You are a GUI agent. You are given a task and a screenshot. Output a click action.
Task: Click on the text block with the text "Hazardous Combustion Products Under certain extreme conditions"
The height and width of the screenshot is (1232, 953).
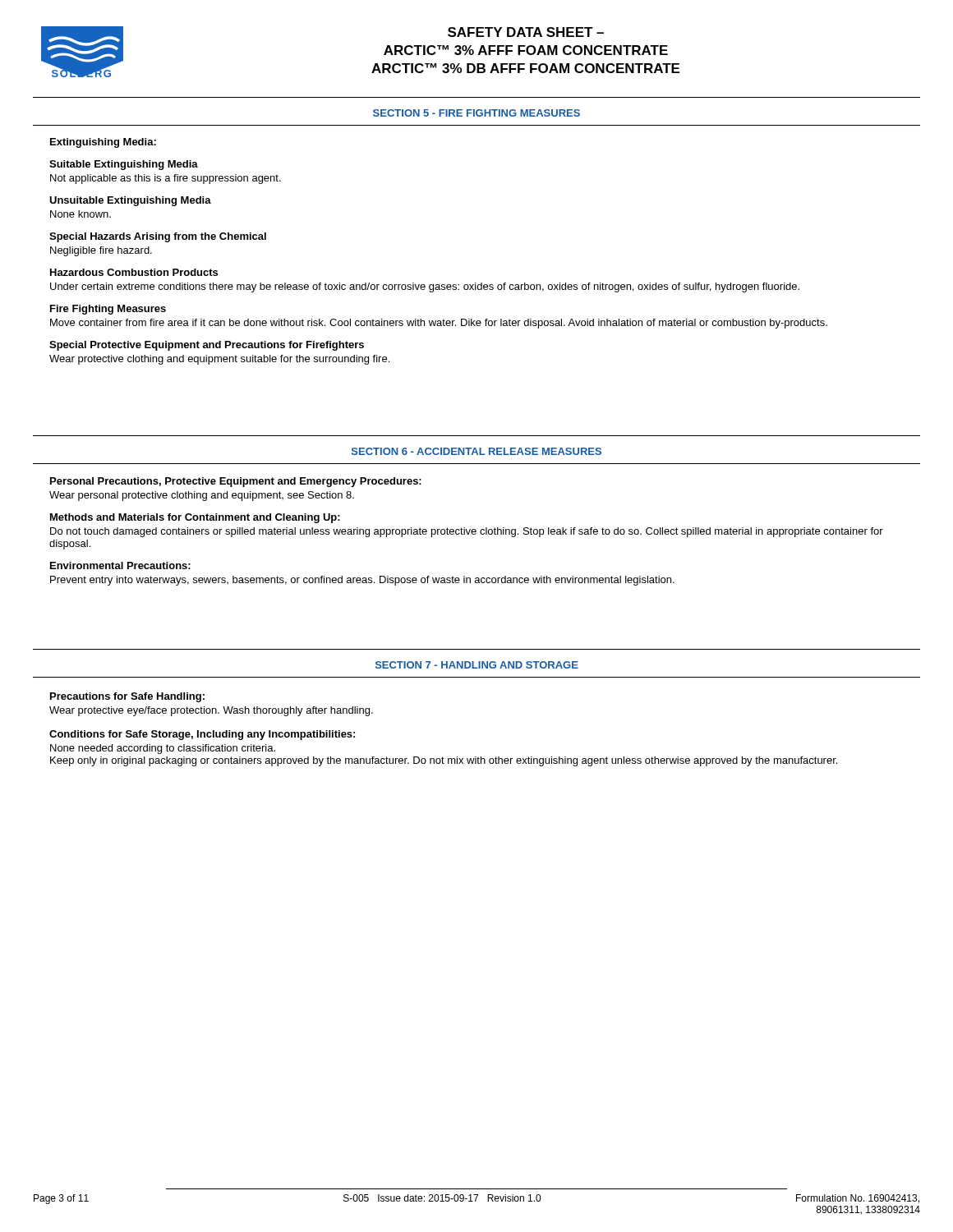[x=476, y=279]
